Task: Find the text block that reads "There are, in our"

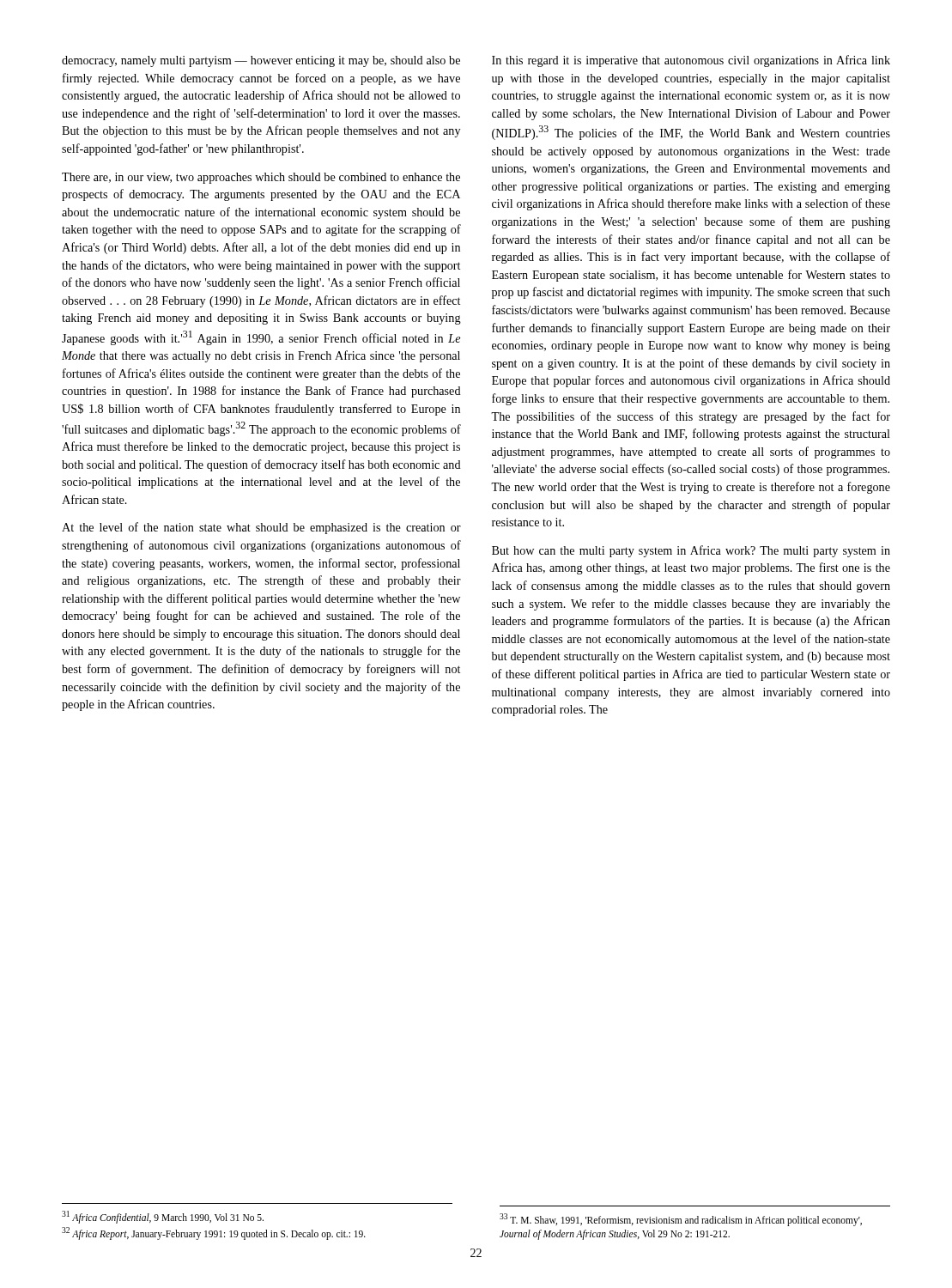Action: point(261,338)
